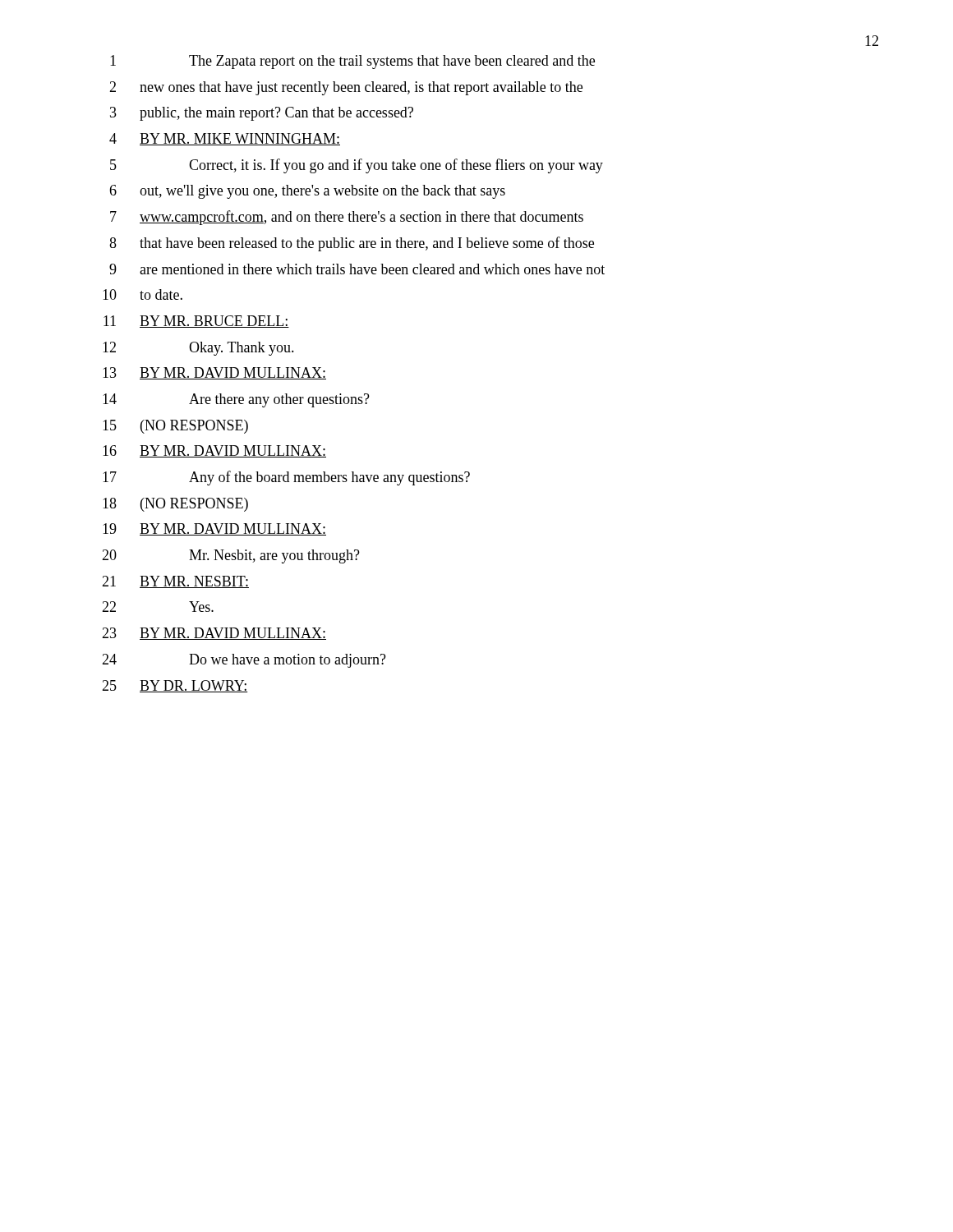The width and height of the screenshot is (953, 1232).
Task: Point to the block beginning "7 www.campcroft.com, and on there there's a"
Action: pos(476,218)
